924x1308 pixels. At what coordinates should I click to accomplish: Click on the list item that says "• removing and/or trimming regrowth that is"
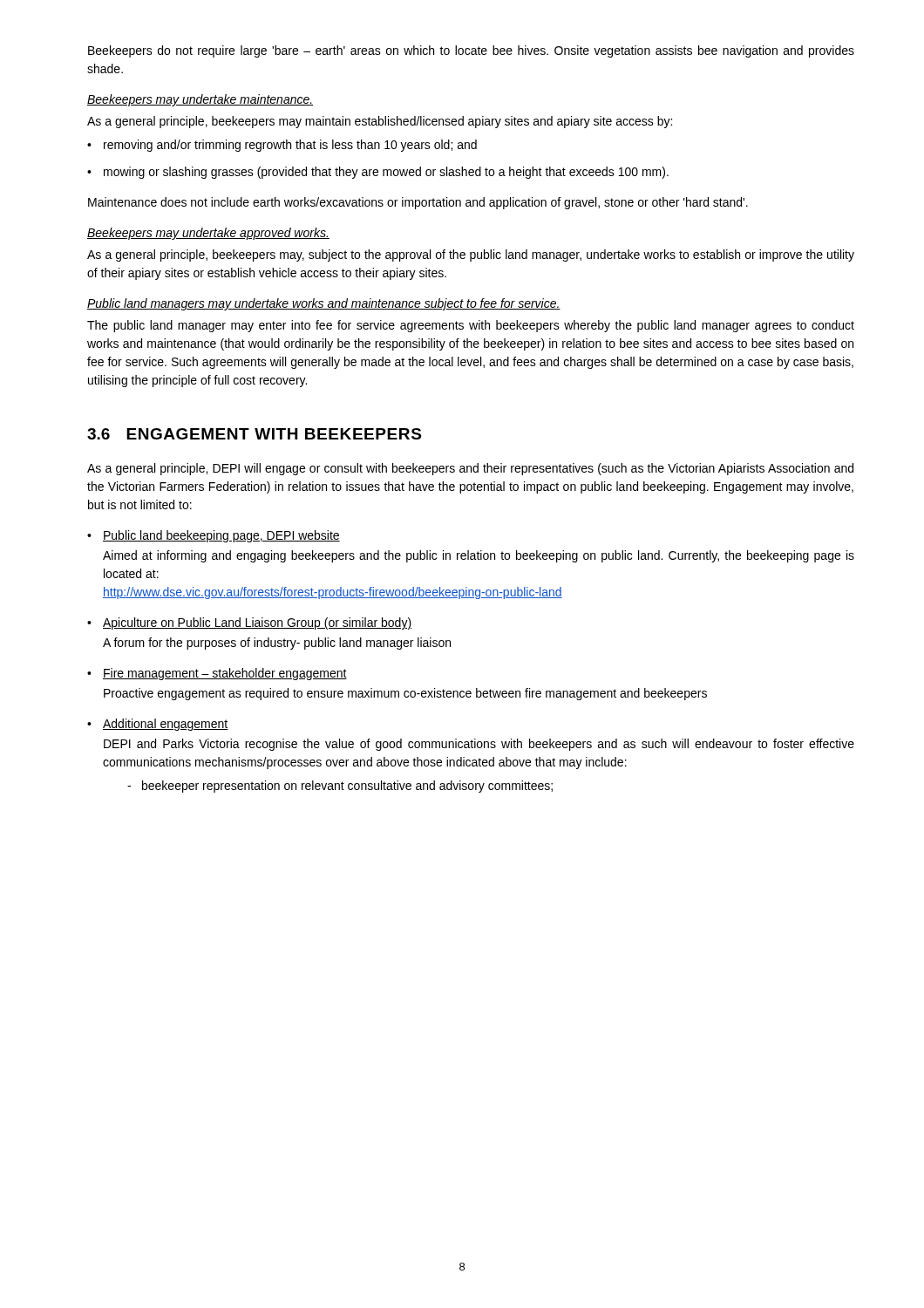pyautogui.click(x=471, y=145)
